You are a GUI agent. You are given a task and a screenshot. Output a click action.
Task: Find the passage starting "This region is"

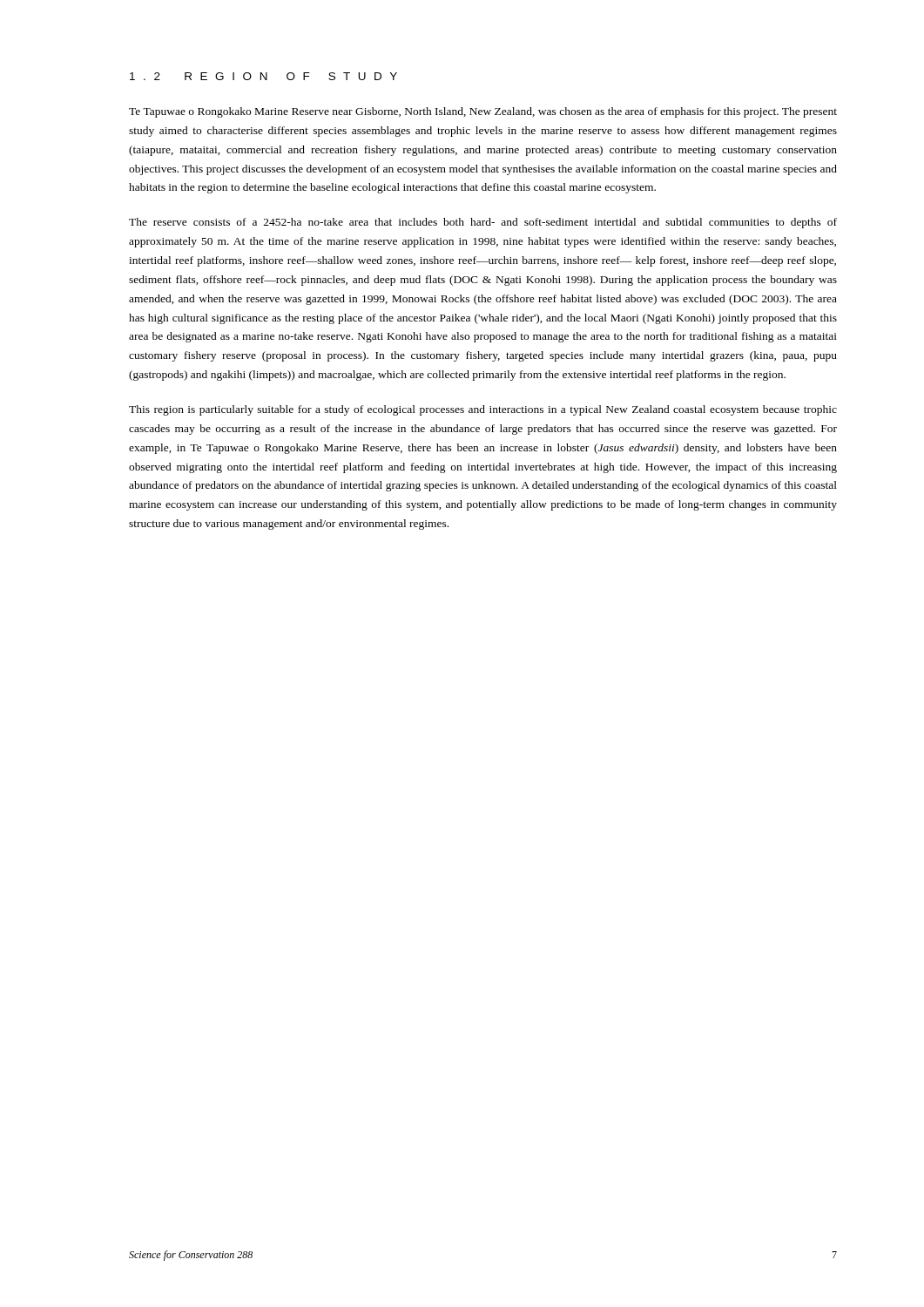click(x=483, y=467)
